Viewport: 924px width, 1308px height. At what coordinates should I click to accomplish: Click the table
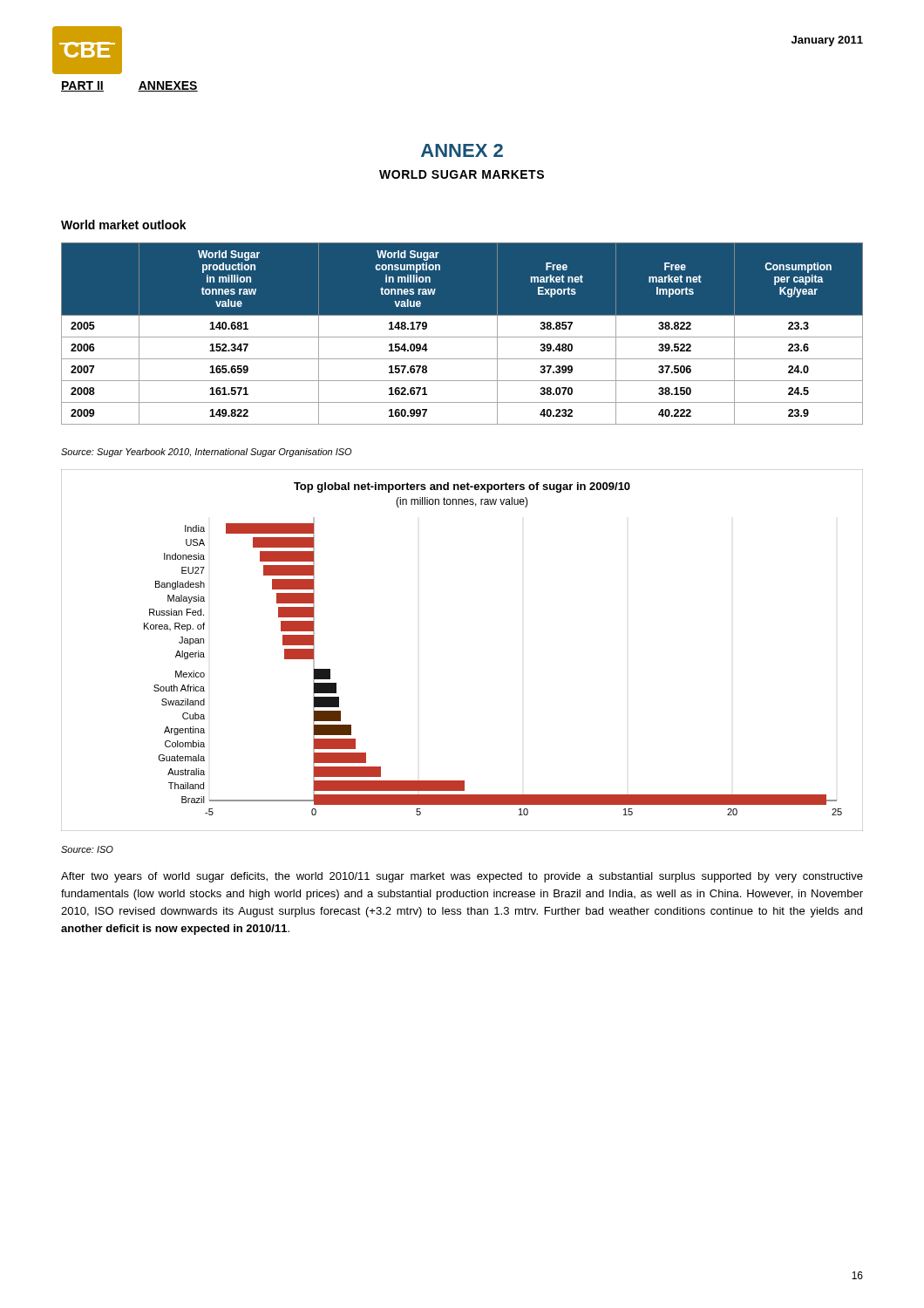pos(462,334)
